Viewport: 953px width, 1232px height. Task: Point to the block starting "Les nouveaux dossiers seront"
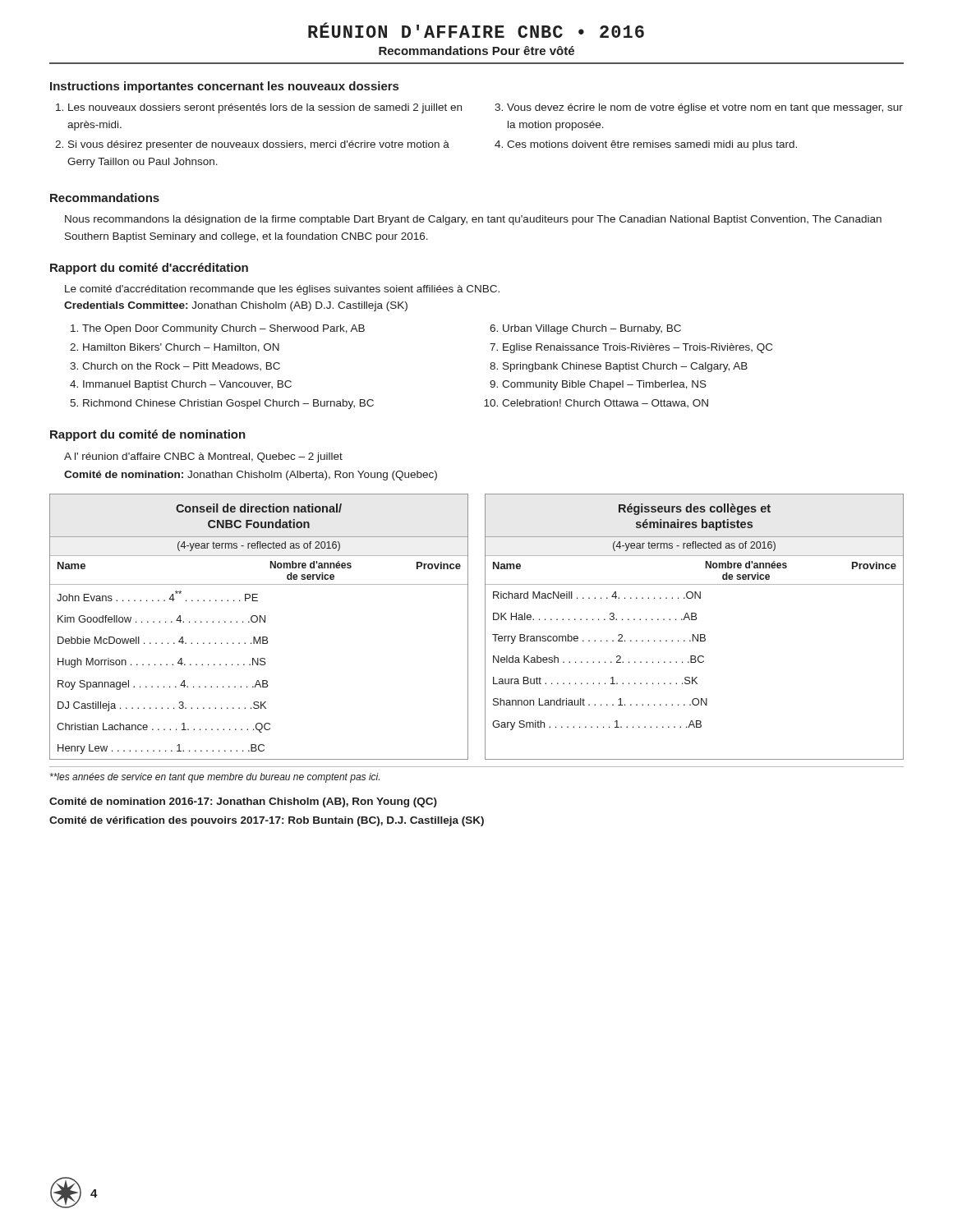click(x=265, y=116)
